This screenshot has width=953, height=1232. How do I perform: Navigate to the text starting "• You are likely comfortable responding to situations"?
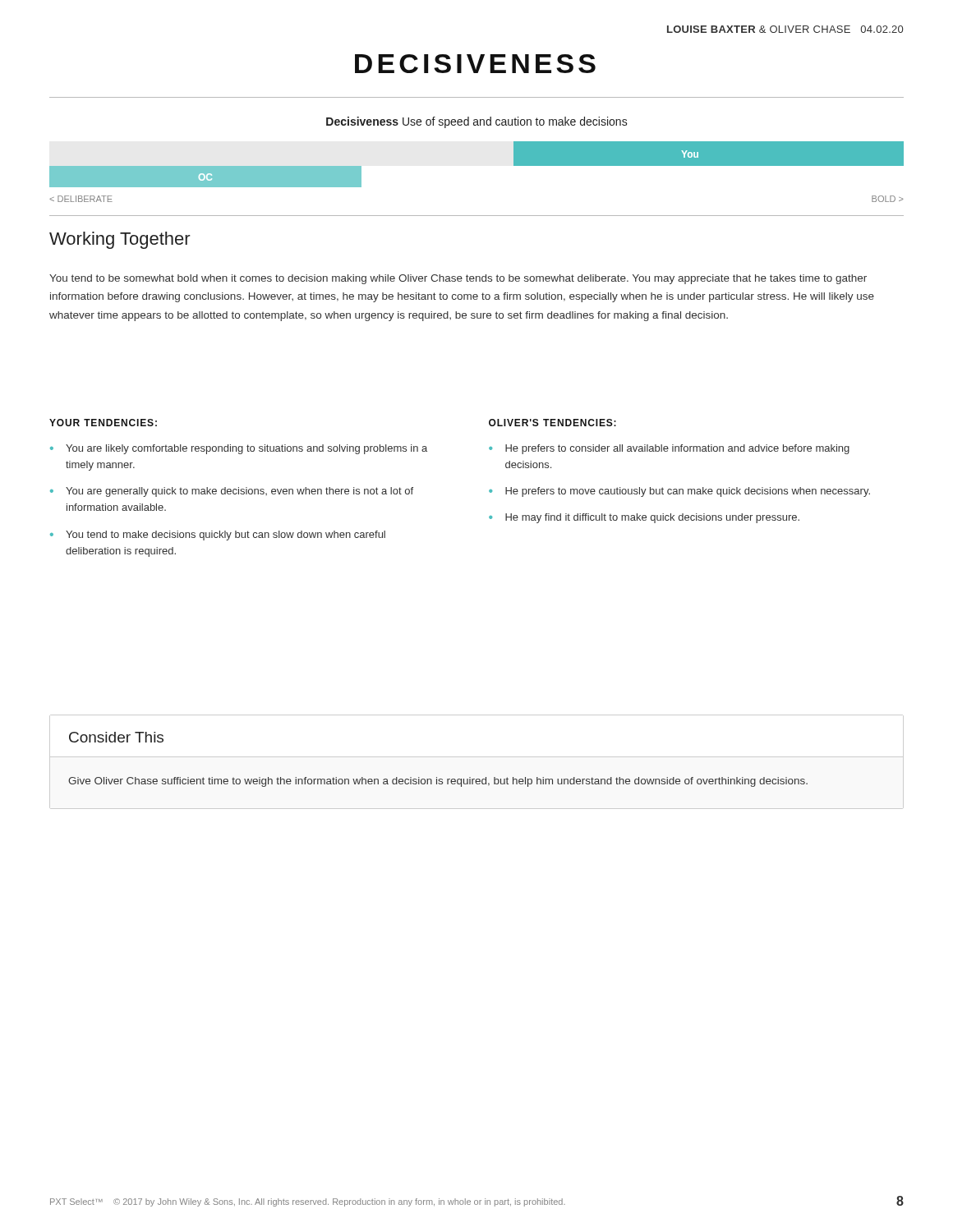pyautogui.click(x=238, y=455)
